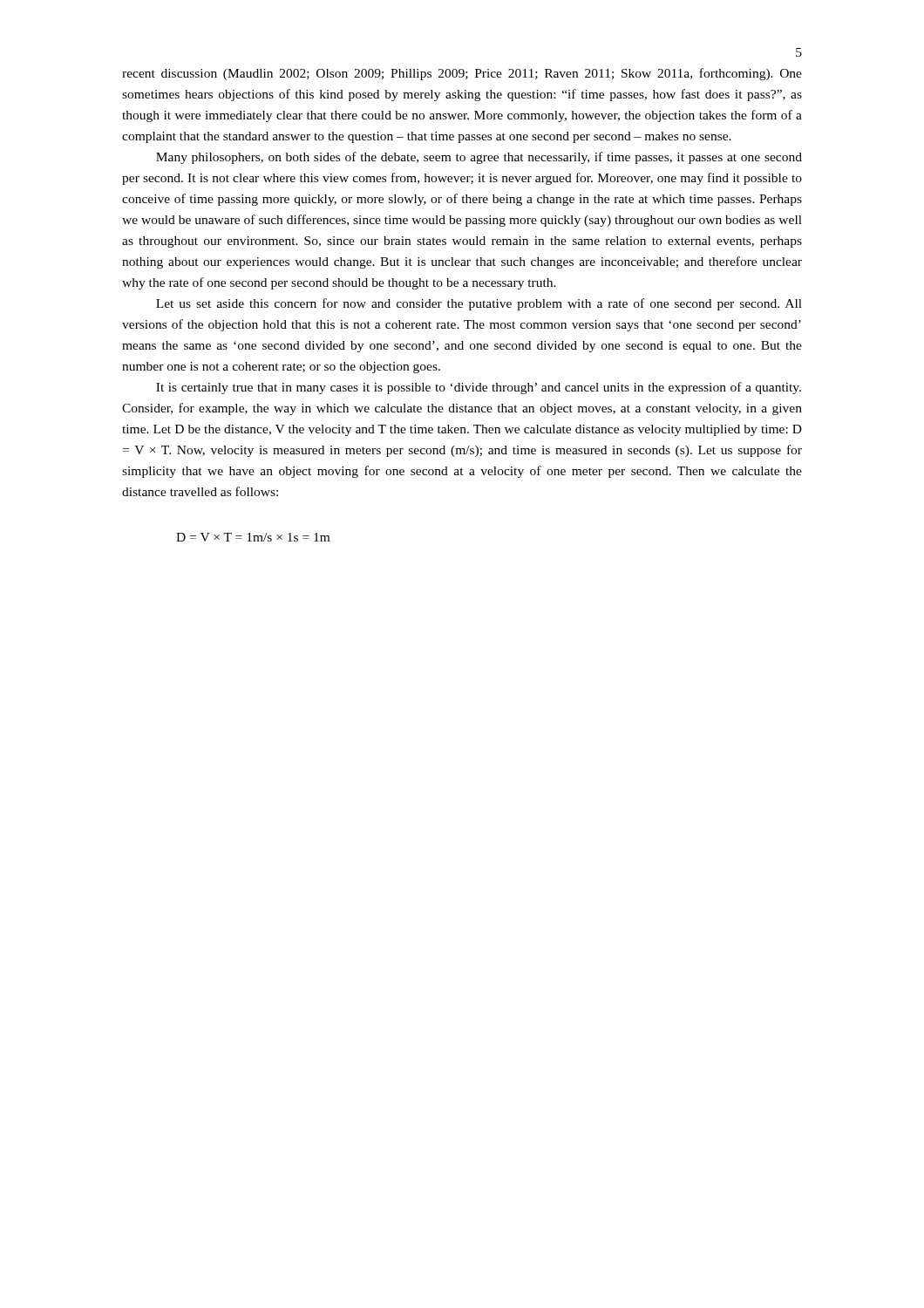Where is the formula that starts "D = V"?
The width and height of the screenshot is (924, 1308).
(x=253, y=537)
